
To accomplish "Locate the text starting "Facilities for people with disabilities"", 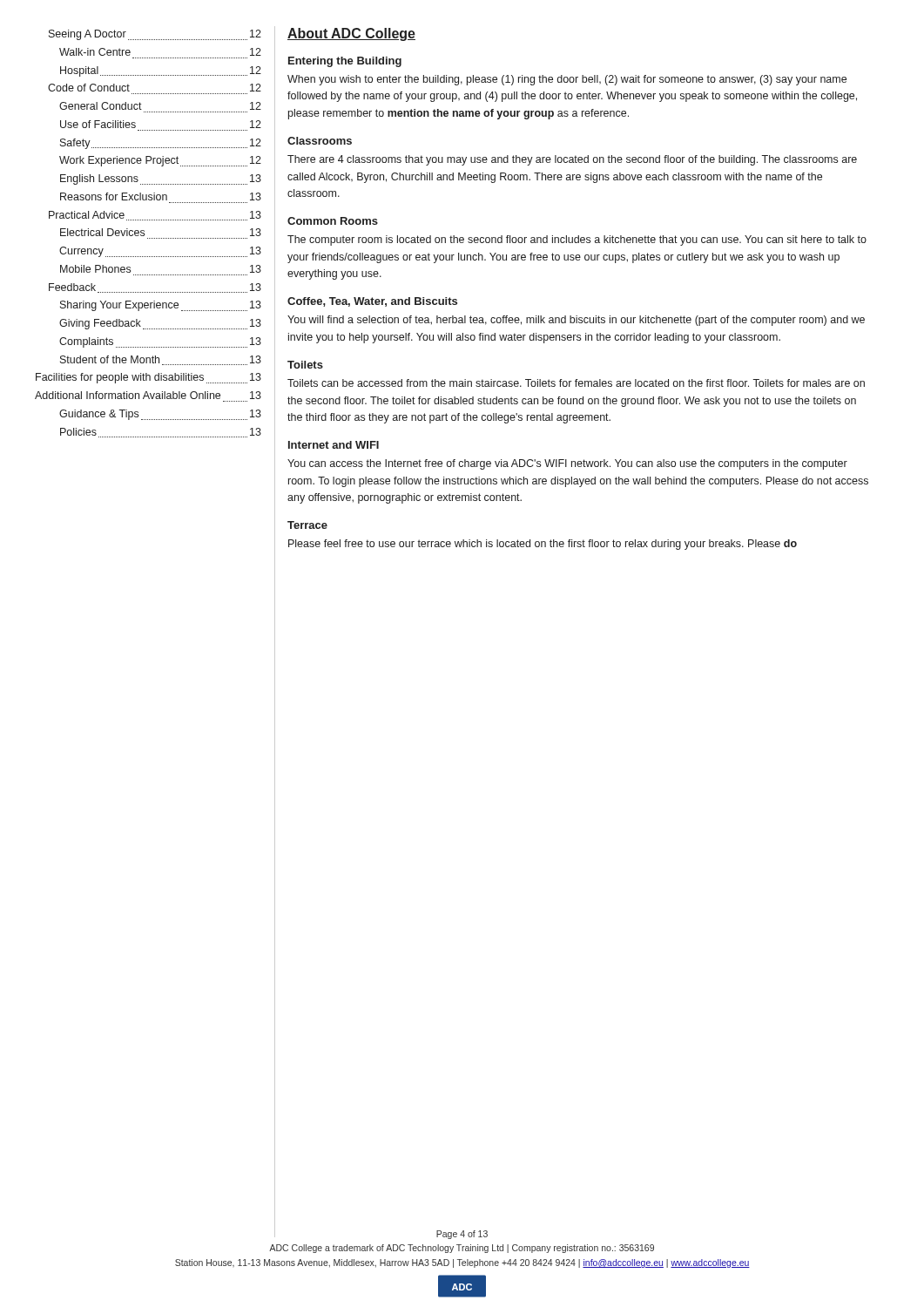I will [x=148, y=378].
